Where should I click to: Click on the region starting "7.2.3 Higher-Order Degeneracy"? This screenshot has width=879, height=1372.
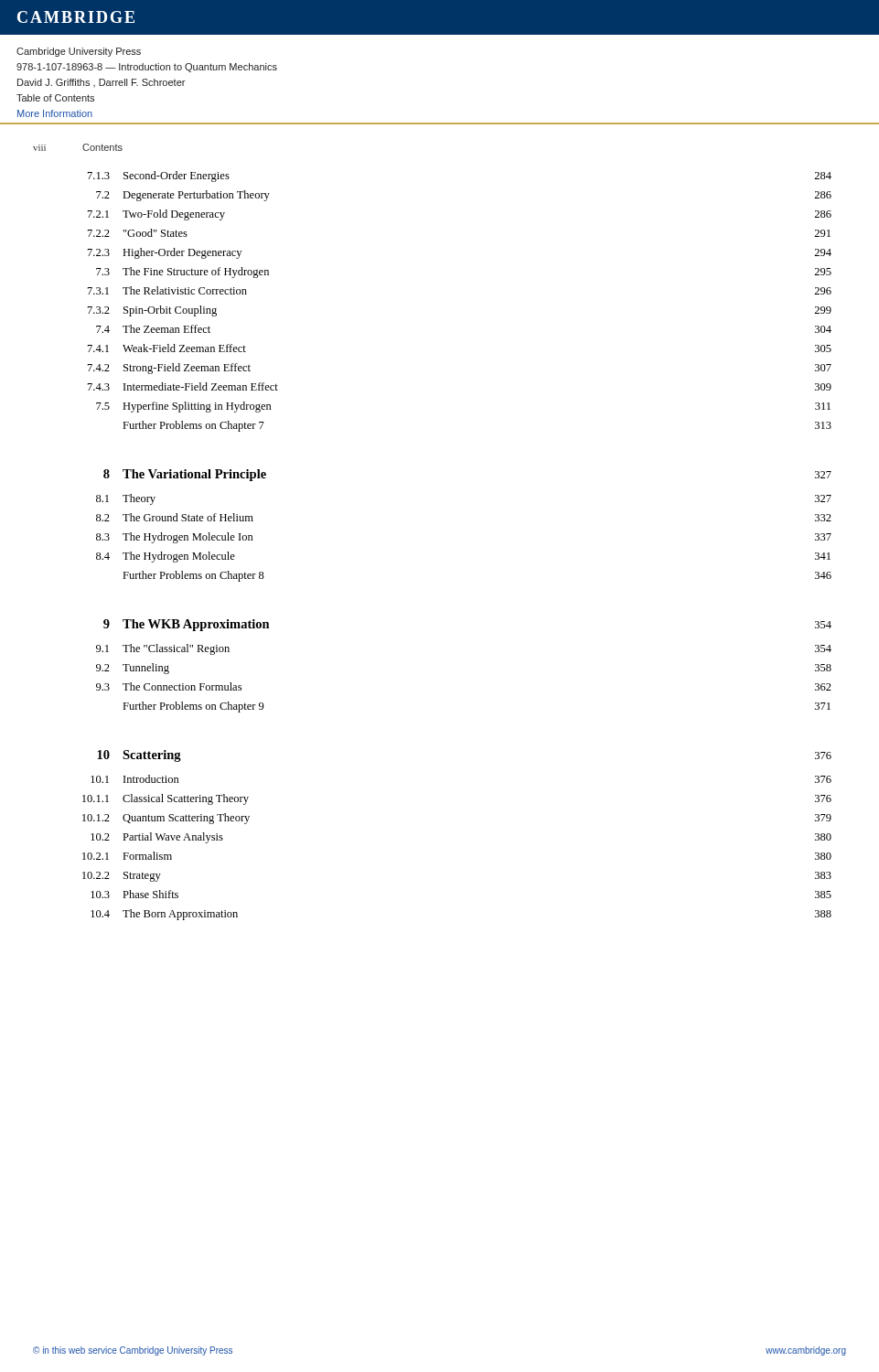(98, 253)
